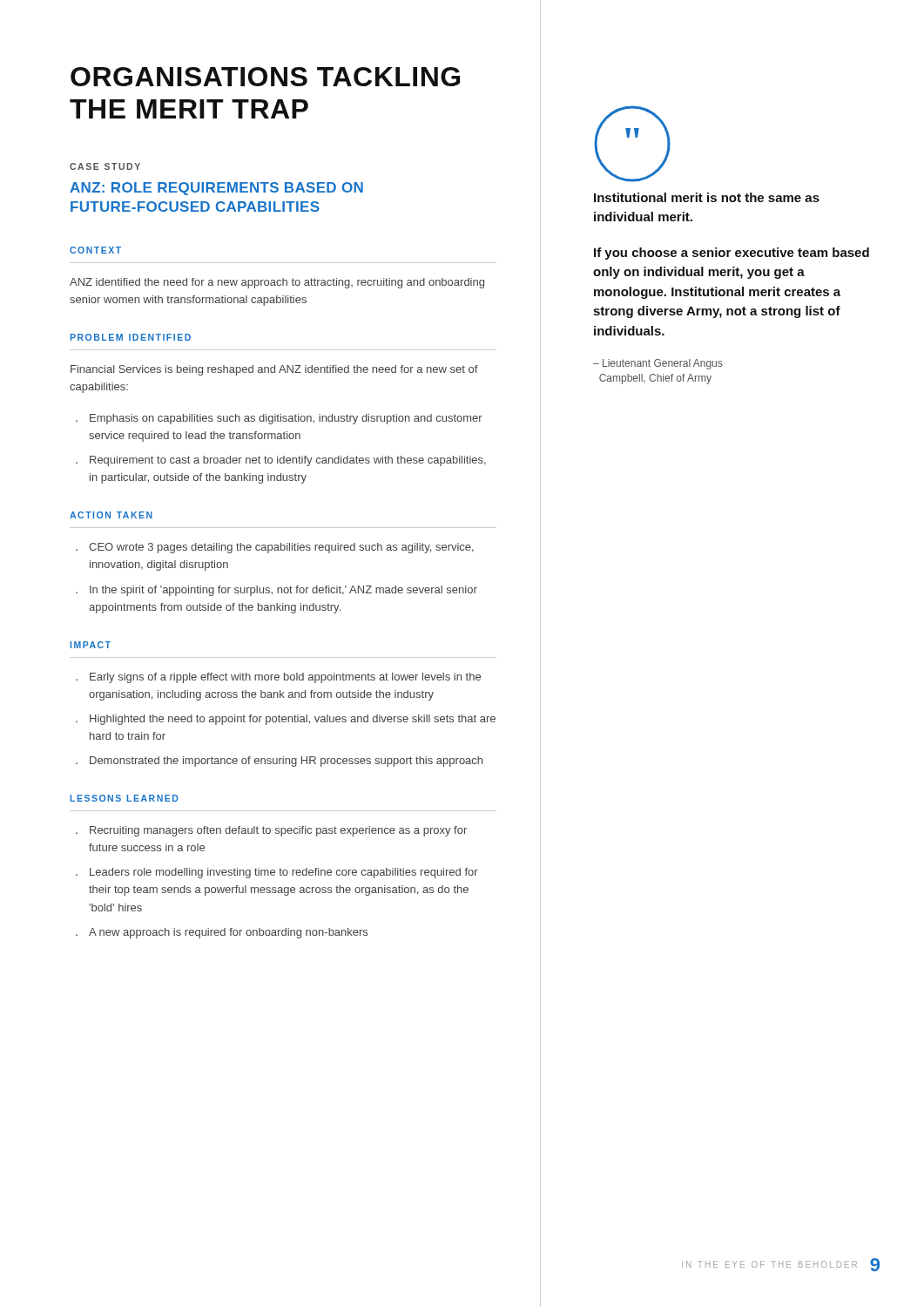The width and height of the screenshot is (924, 1307).
Task: Select the text starting "Recruiting managers often"
Action: (283, 839)
